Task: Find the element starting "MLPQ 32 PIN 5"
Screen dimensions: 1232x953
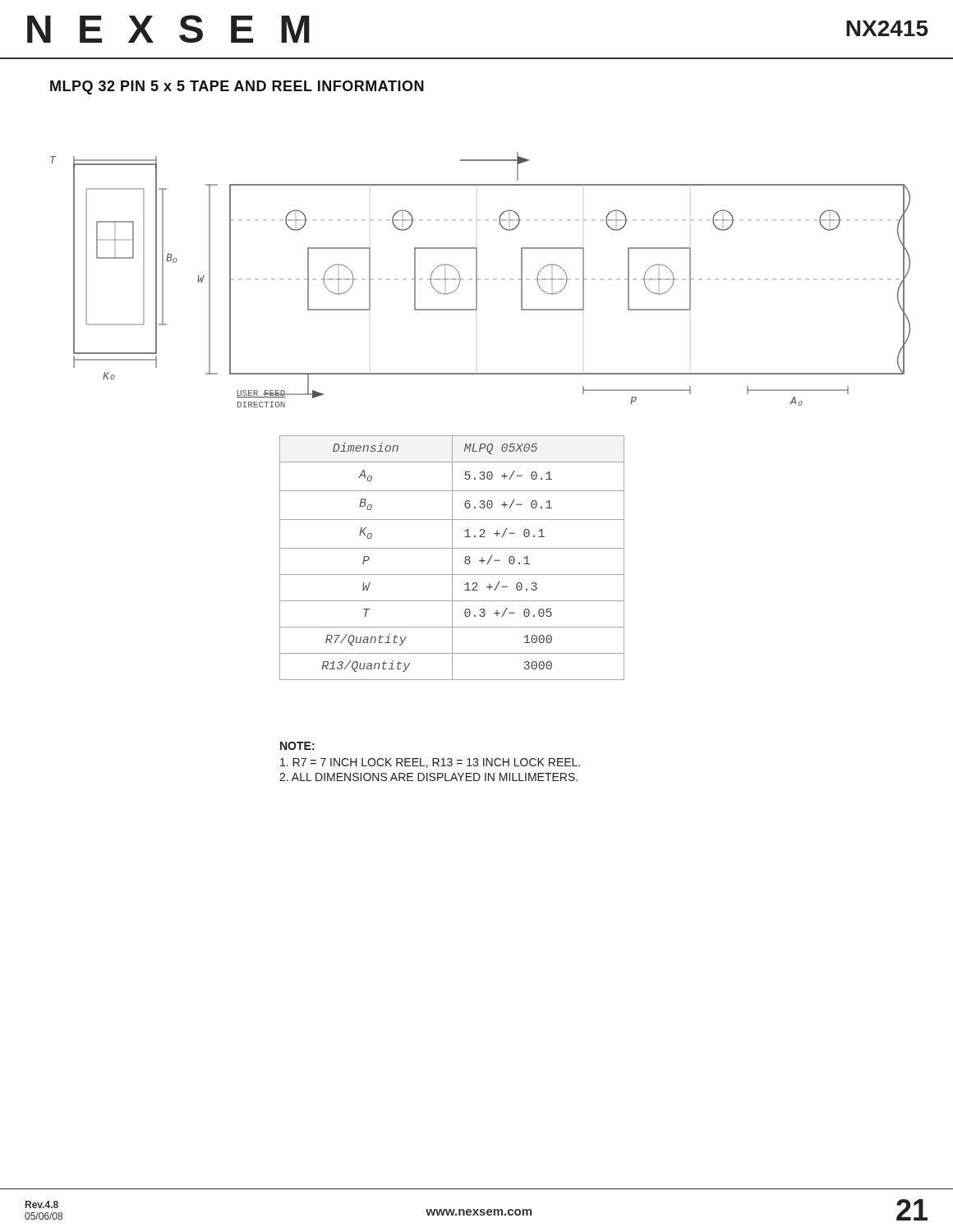Action: [x=237, y=86]
